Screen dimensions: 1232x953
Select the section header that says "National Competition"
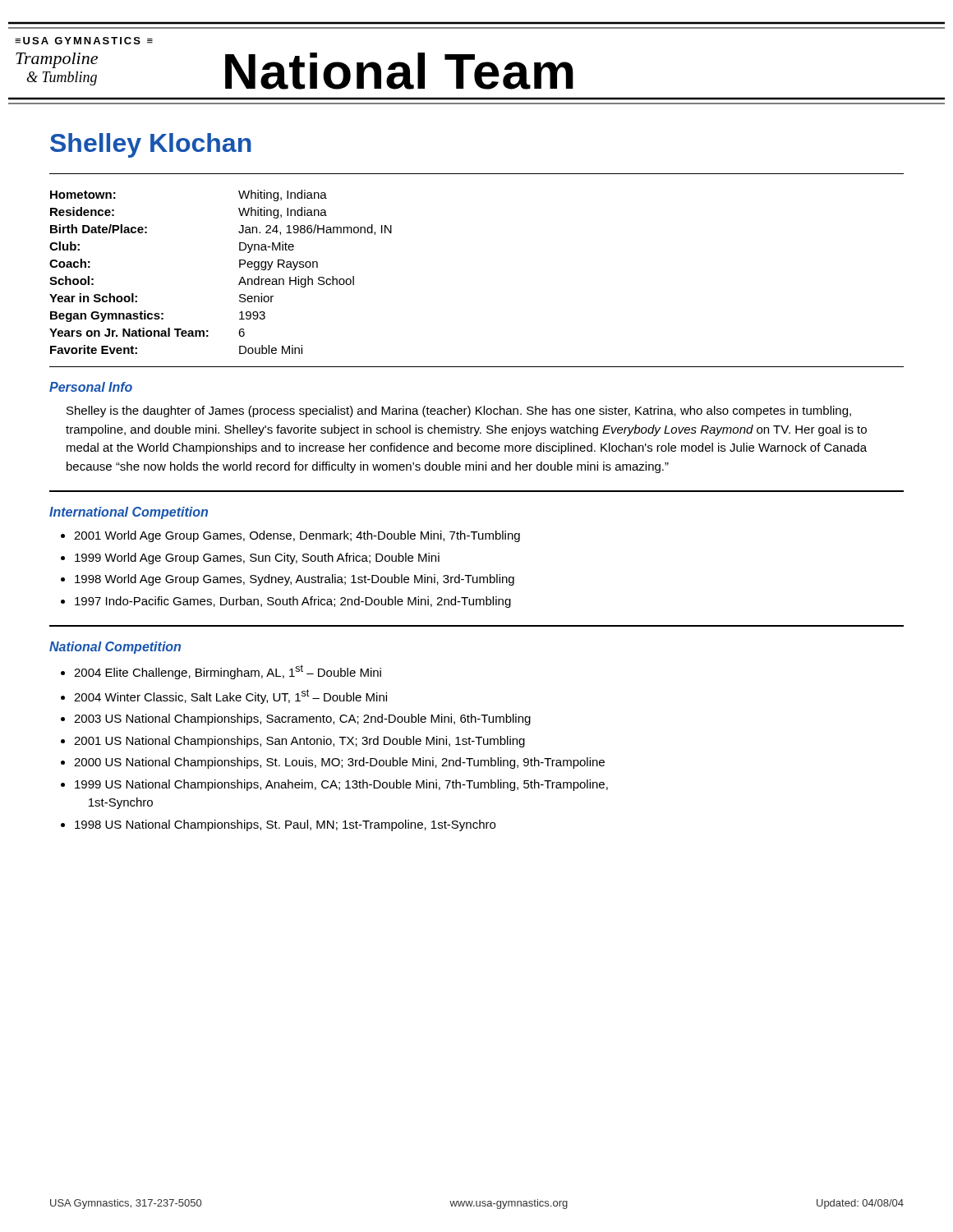click(115, 647)
